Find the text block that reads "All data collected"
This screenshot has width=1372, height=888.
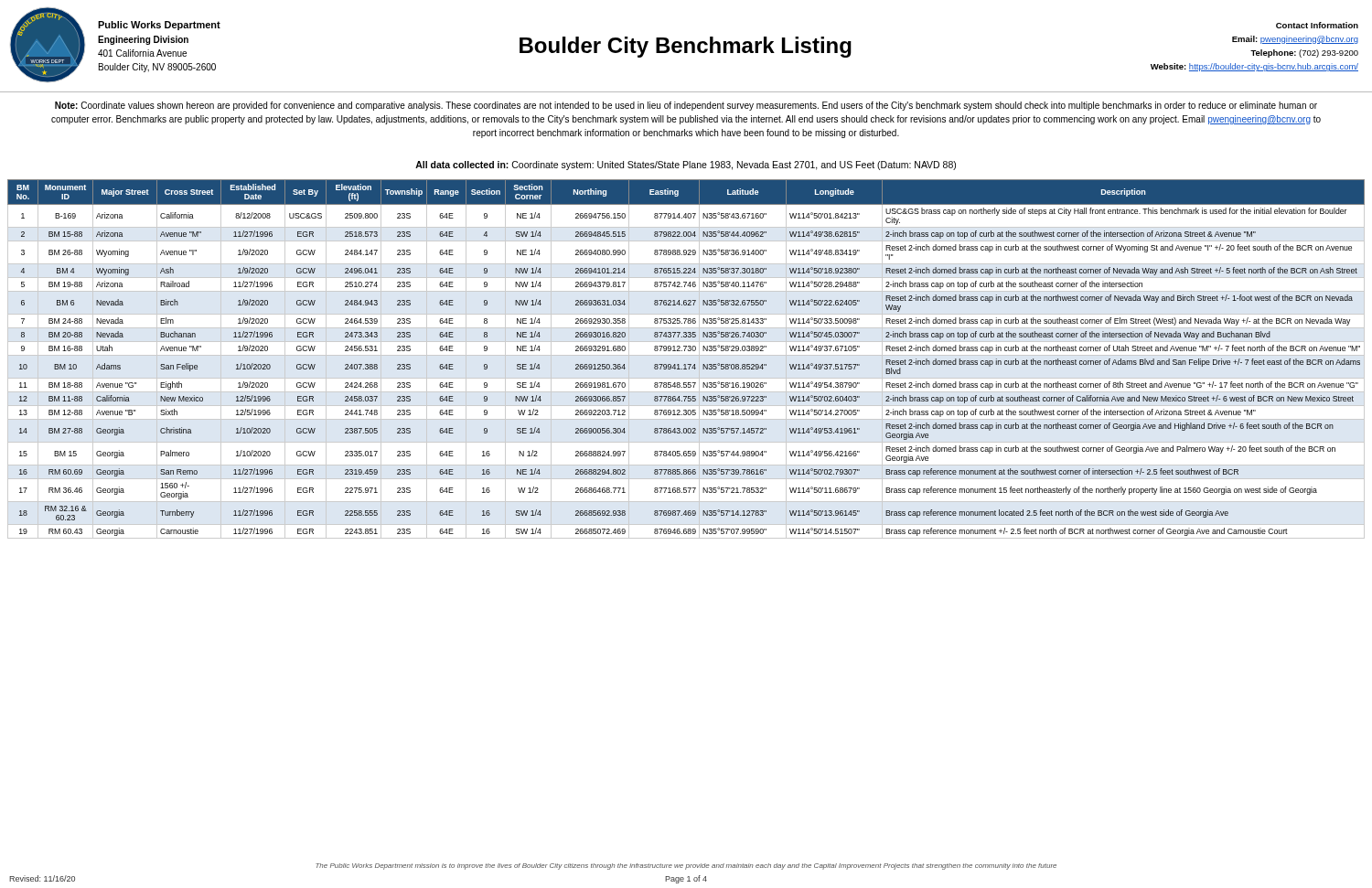[x=686, y=165]
